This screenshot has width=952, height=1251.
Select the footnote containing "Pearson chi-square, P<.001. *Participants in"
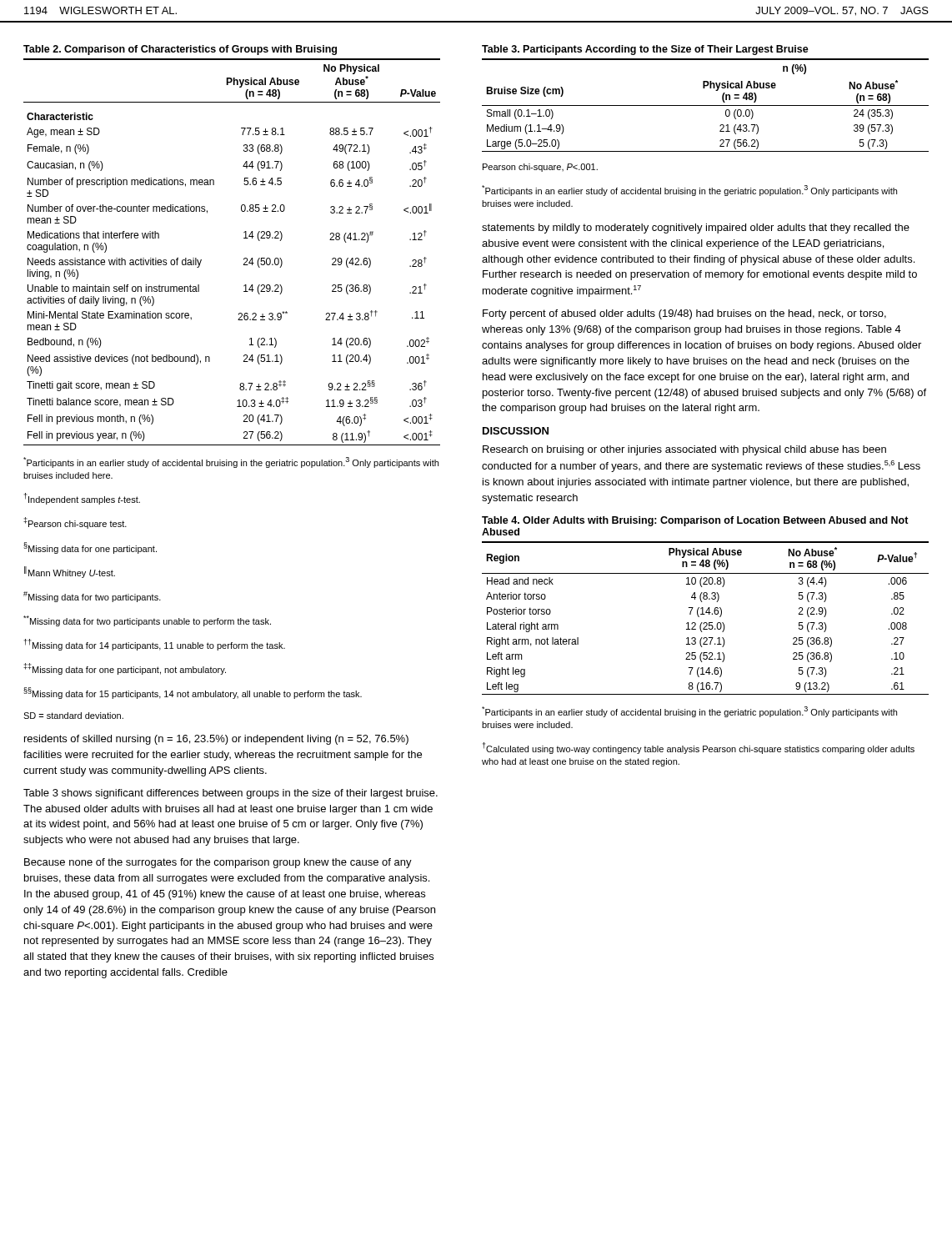tap(705, 186)
